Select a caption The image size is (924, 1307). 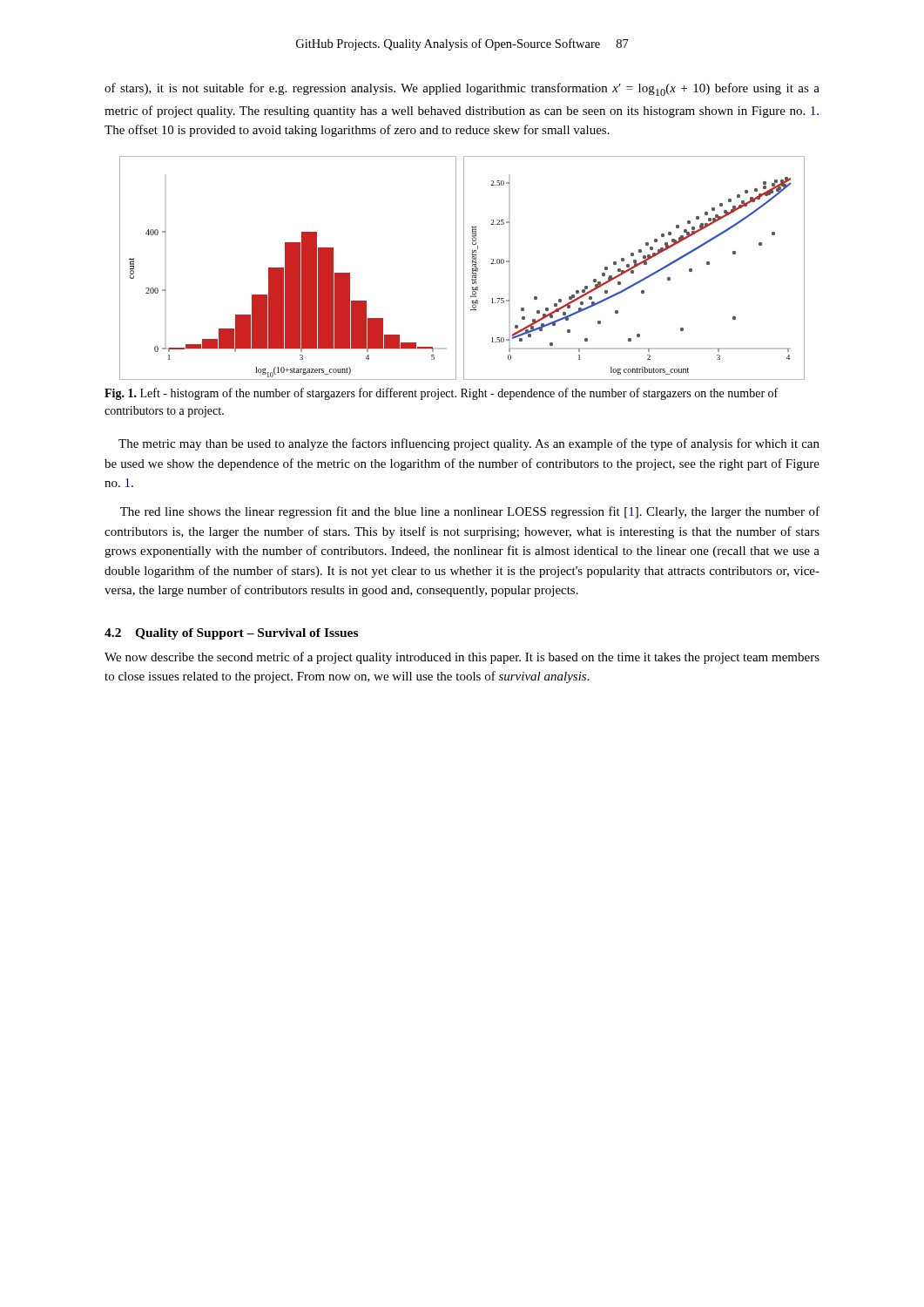coord(441,402)
